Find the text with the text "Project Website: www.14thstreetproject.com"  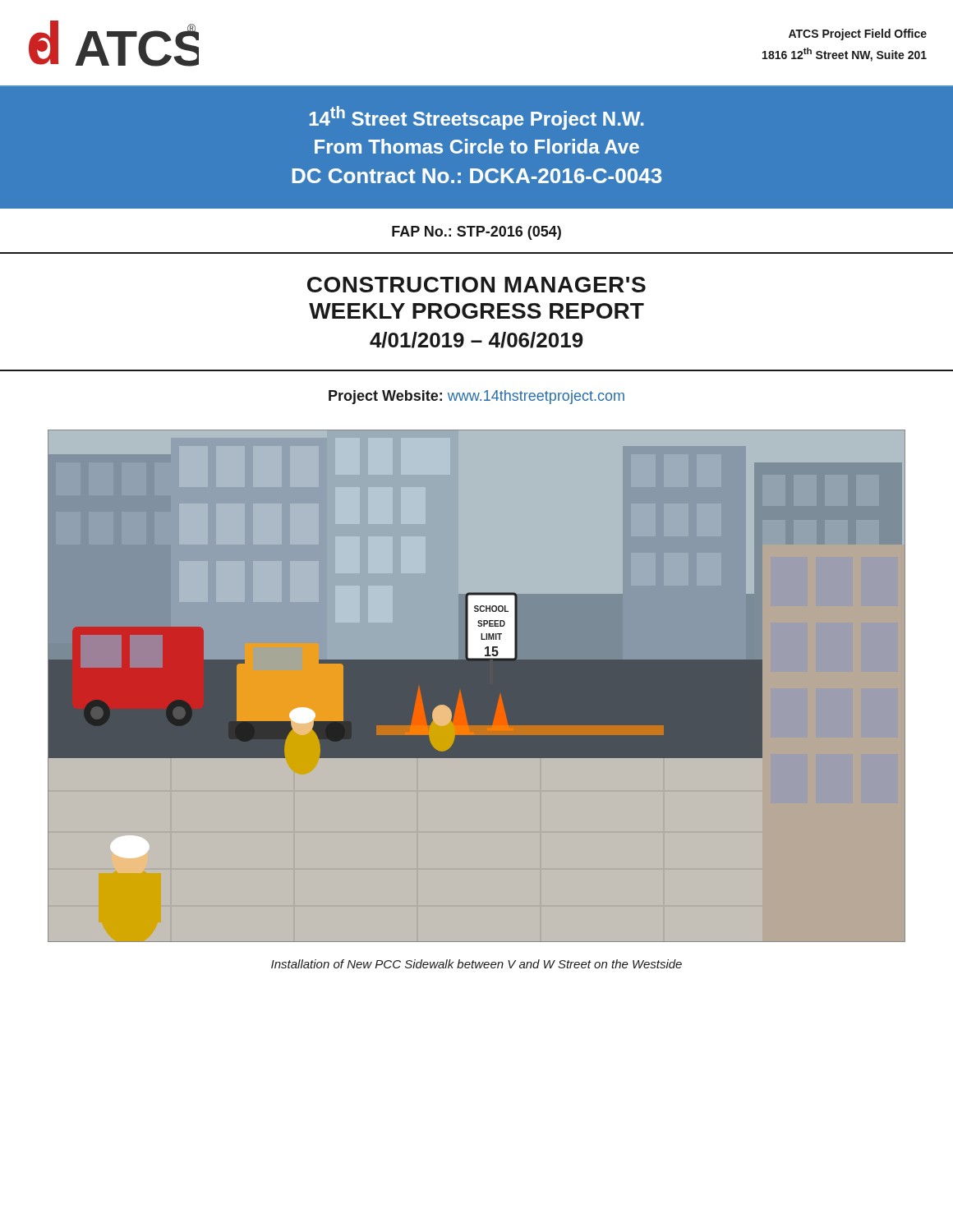click(x=476, y=396)
